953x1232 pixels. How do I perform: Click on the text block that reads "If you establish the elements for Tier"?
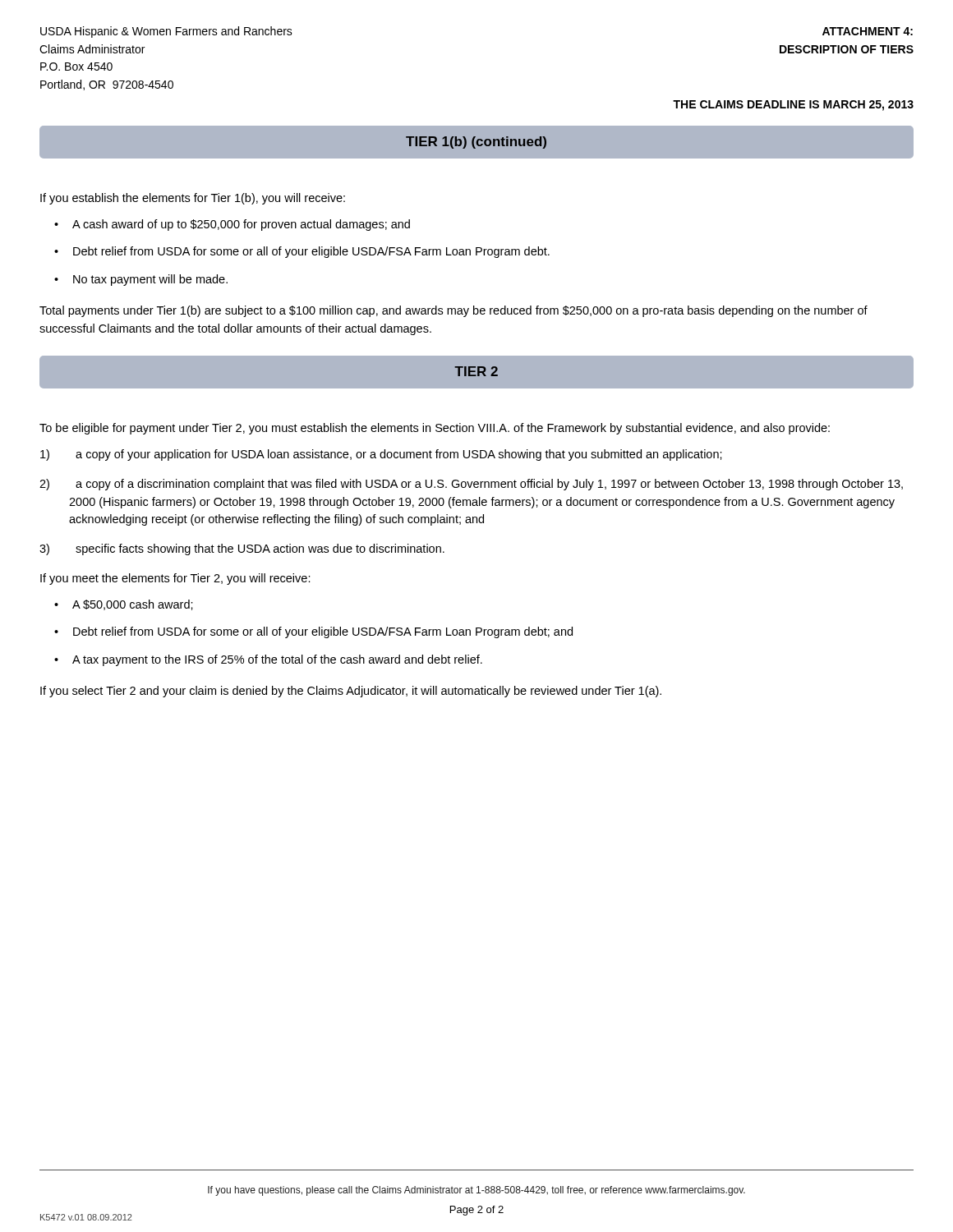[193, 198]
